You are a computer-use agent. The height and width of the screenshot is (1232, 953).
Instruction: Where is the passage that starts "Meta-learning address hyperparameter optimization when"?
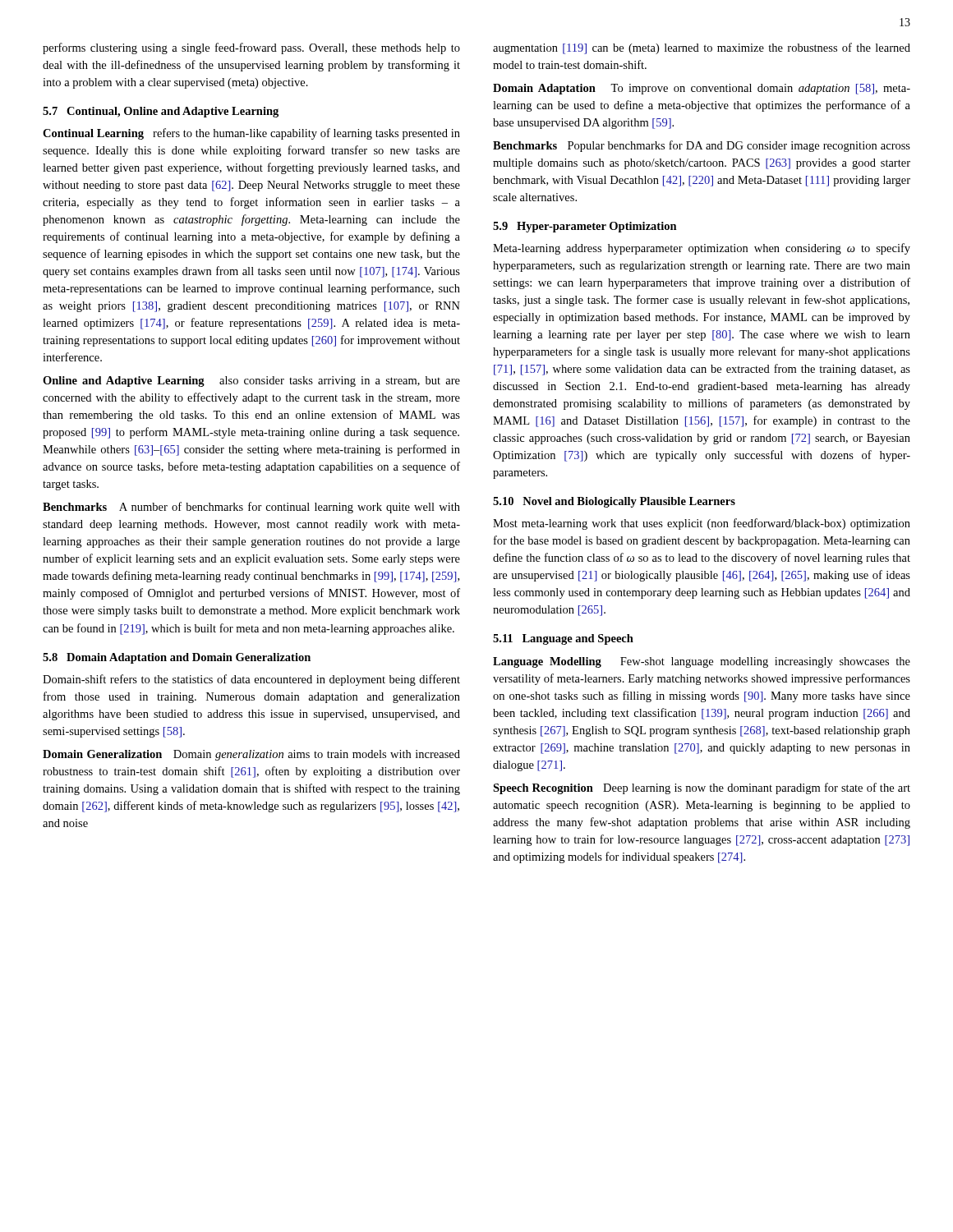tap(702, 360)
